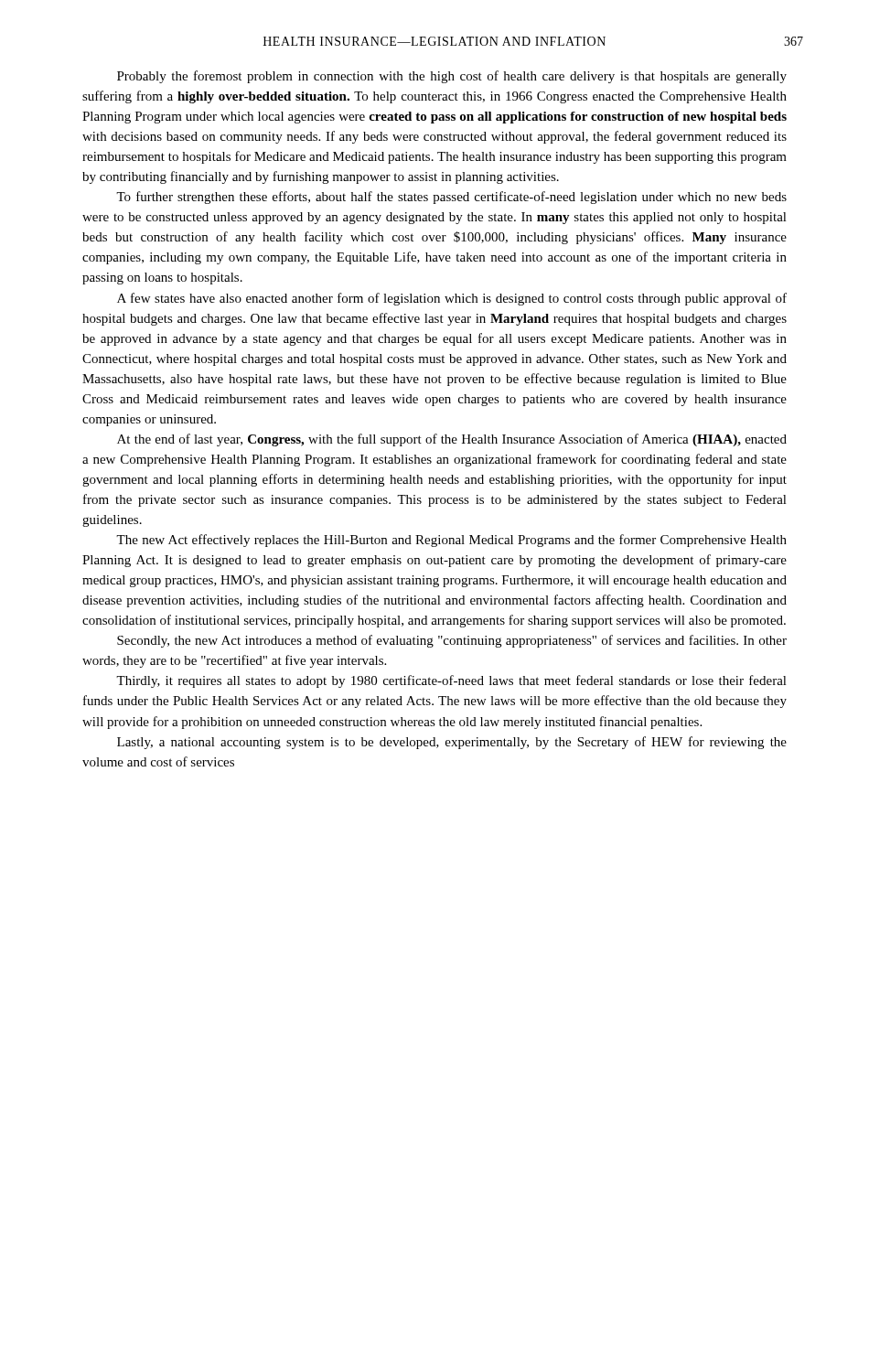Viewport: 869px width, 1372px height.
Task: Select the text block that says "At the end of last year, Congress, with"
Action: [434, 479]
